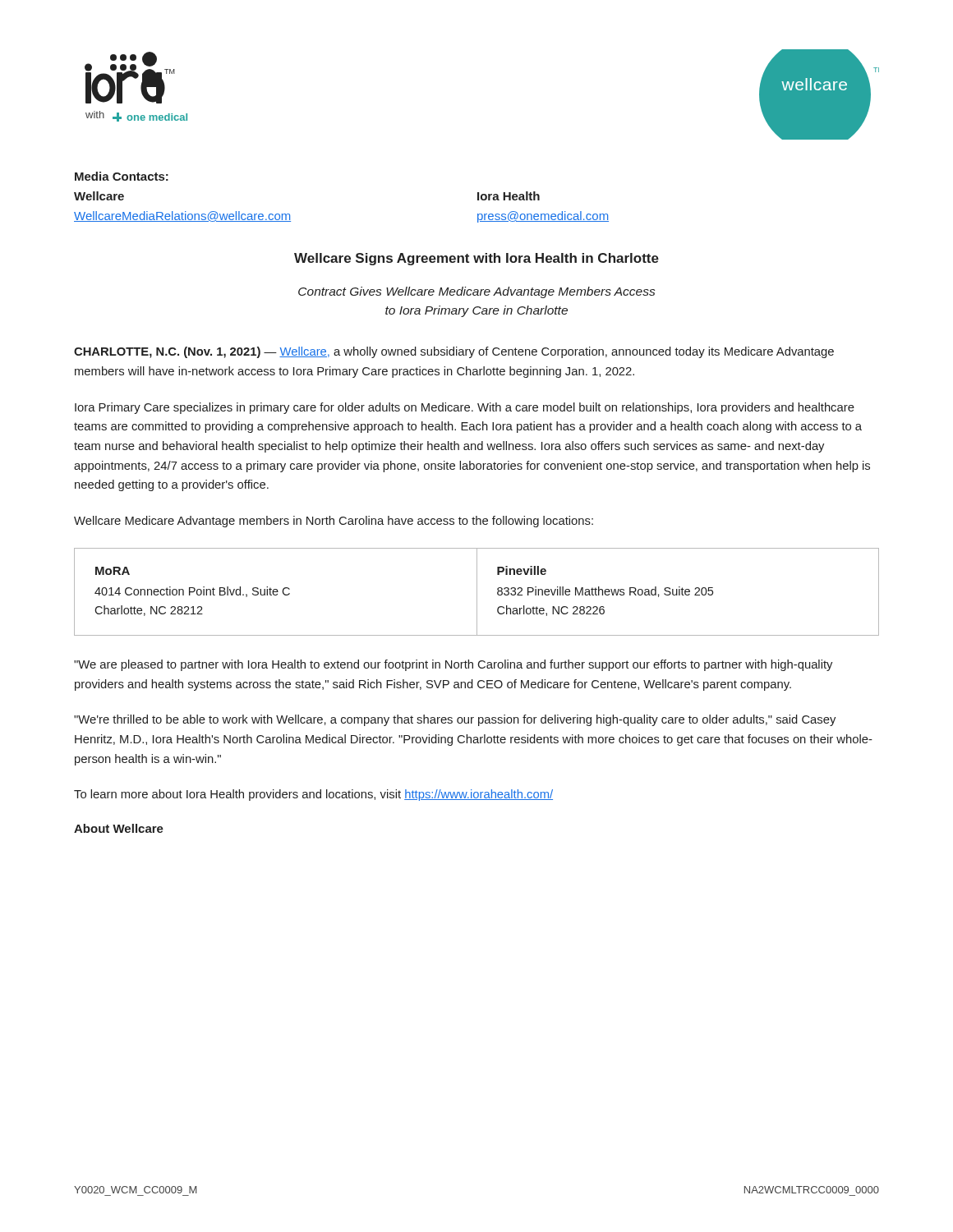Locate the text block containing "Media Contacts: Wellcare WellcareMediaRelations@wellcare.com"
The image size is (953, 1232).
(x=476, y=196)
